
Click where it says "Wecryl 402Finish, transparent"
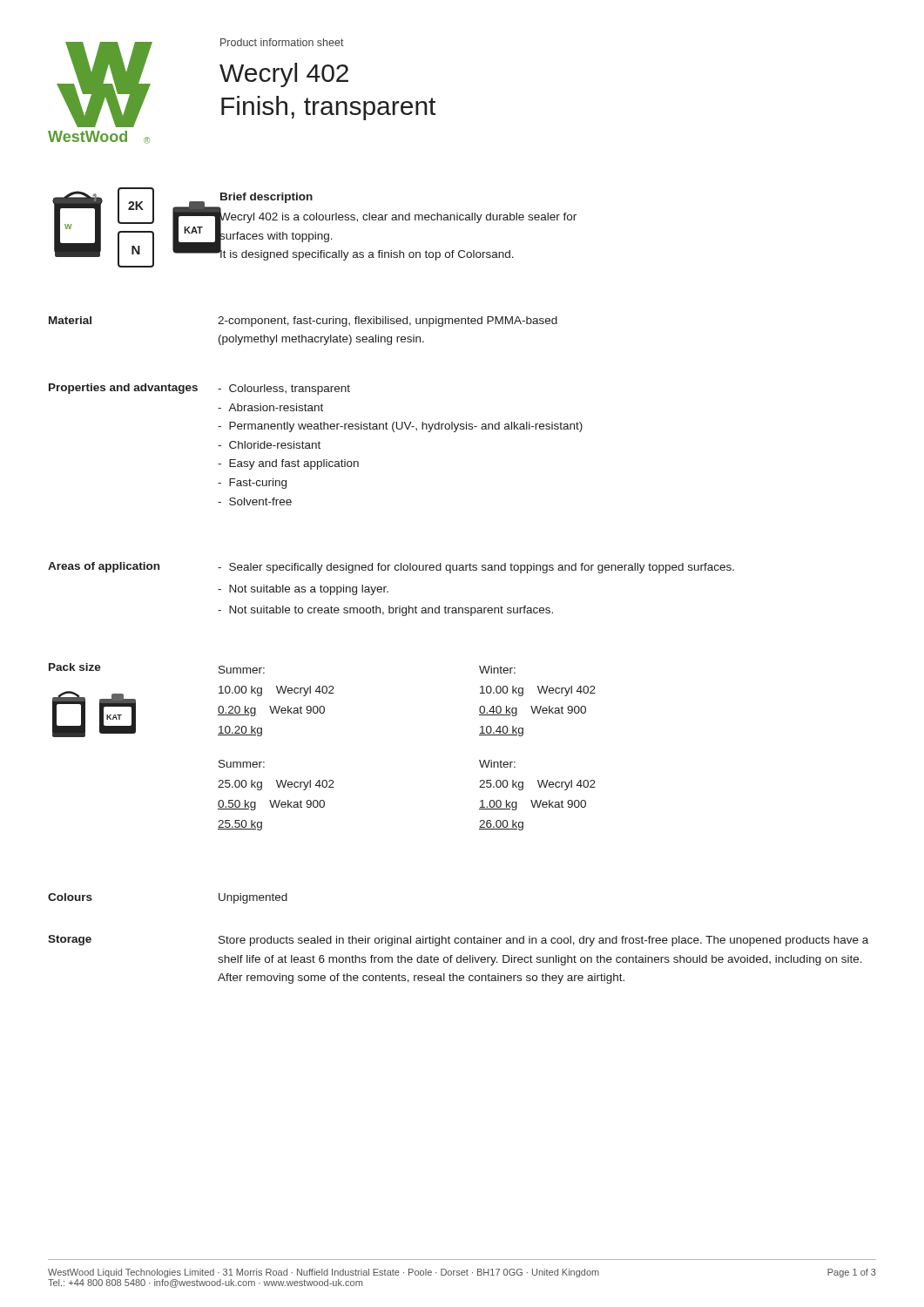328,89
